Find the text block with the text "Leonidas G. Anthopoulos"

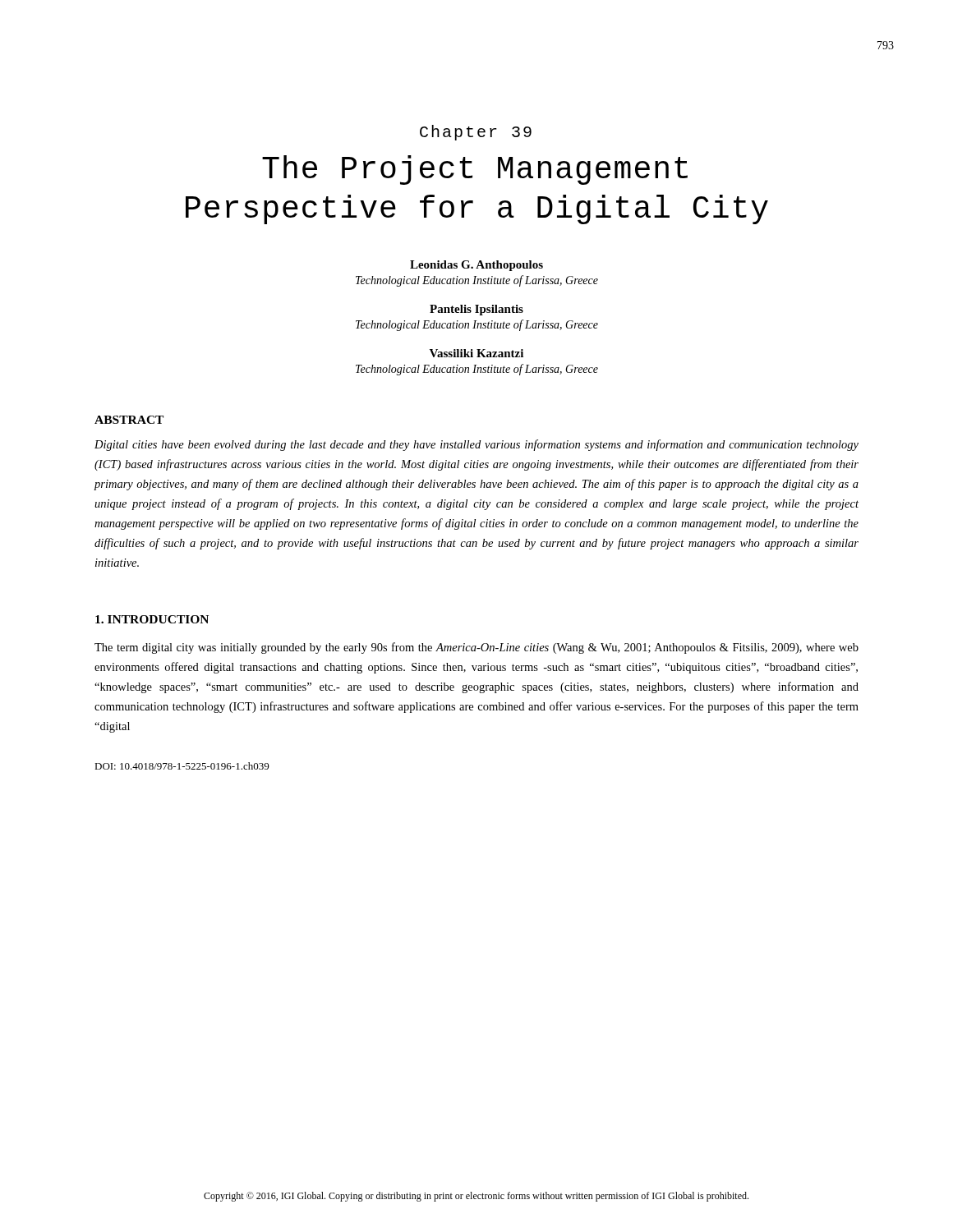coord(476,273)
